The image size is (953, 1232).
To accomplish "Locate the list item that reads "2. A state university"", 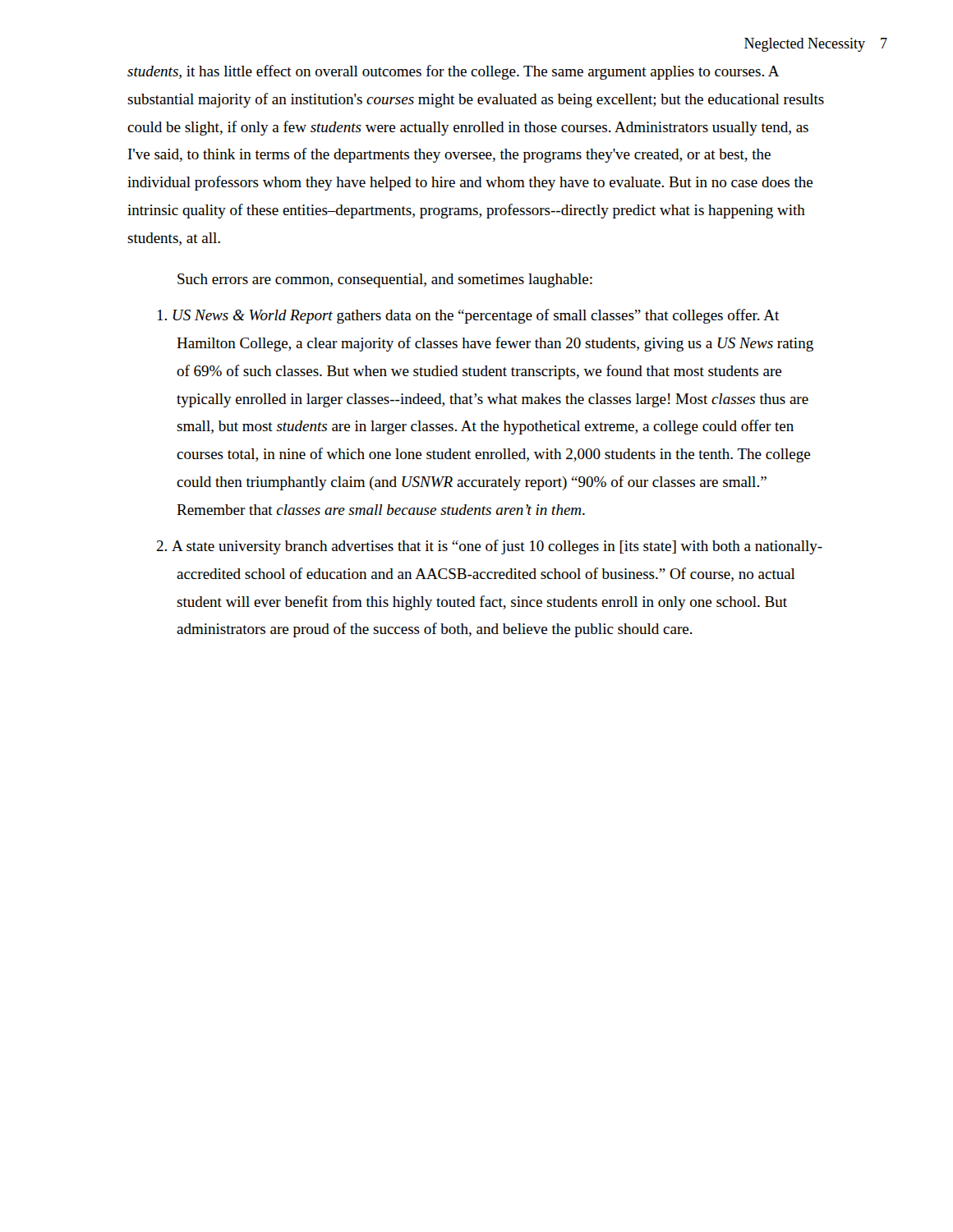I will point(489,587).
